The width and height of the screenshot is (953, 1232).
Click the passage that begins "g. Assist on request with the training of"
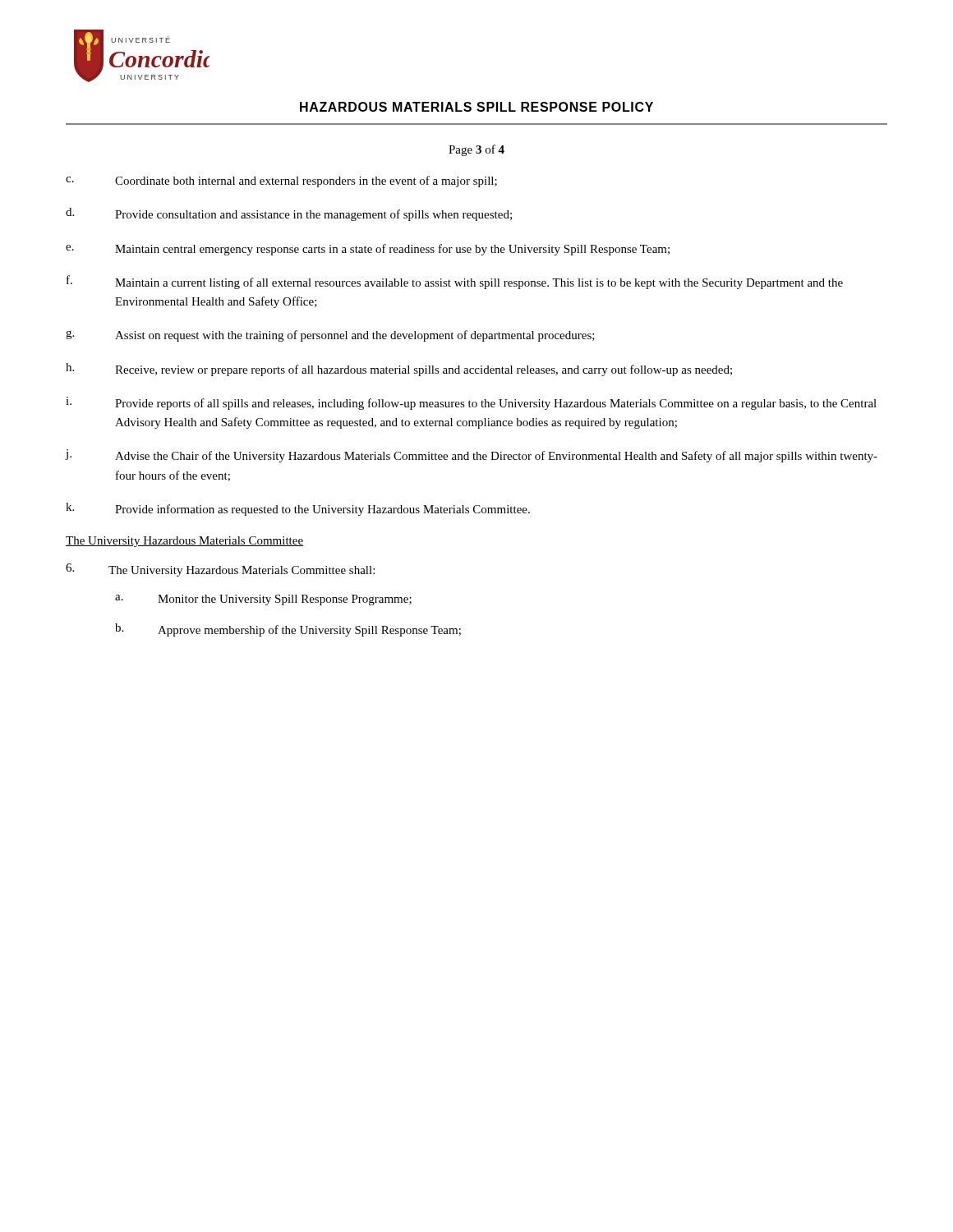click(x=476, y=336)
